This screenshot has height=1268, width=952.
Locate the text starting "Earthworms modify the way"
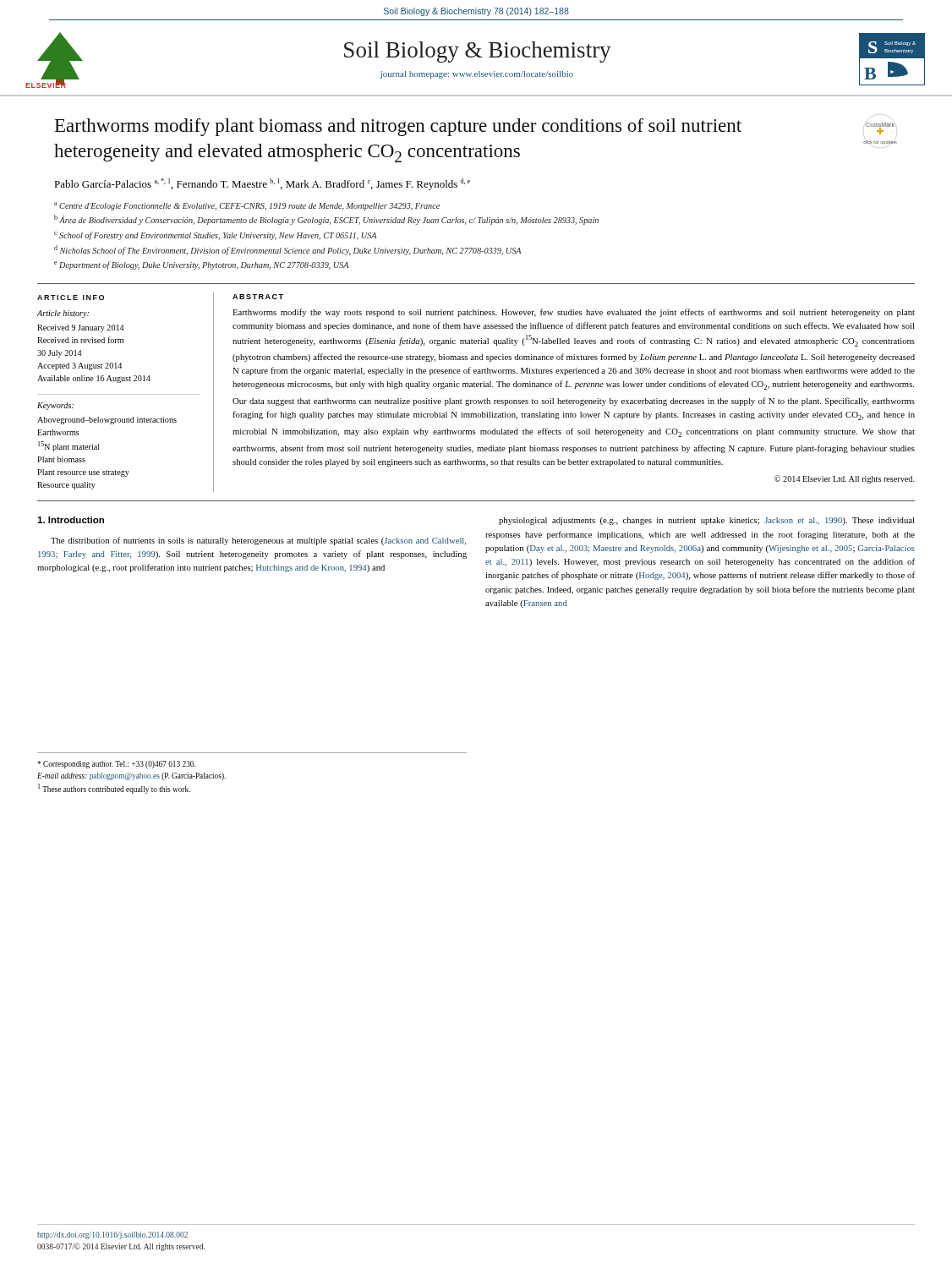click(574, 387)
